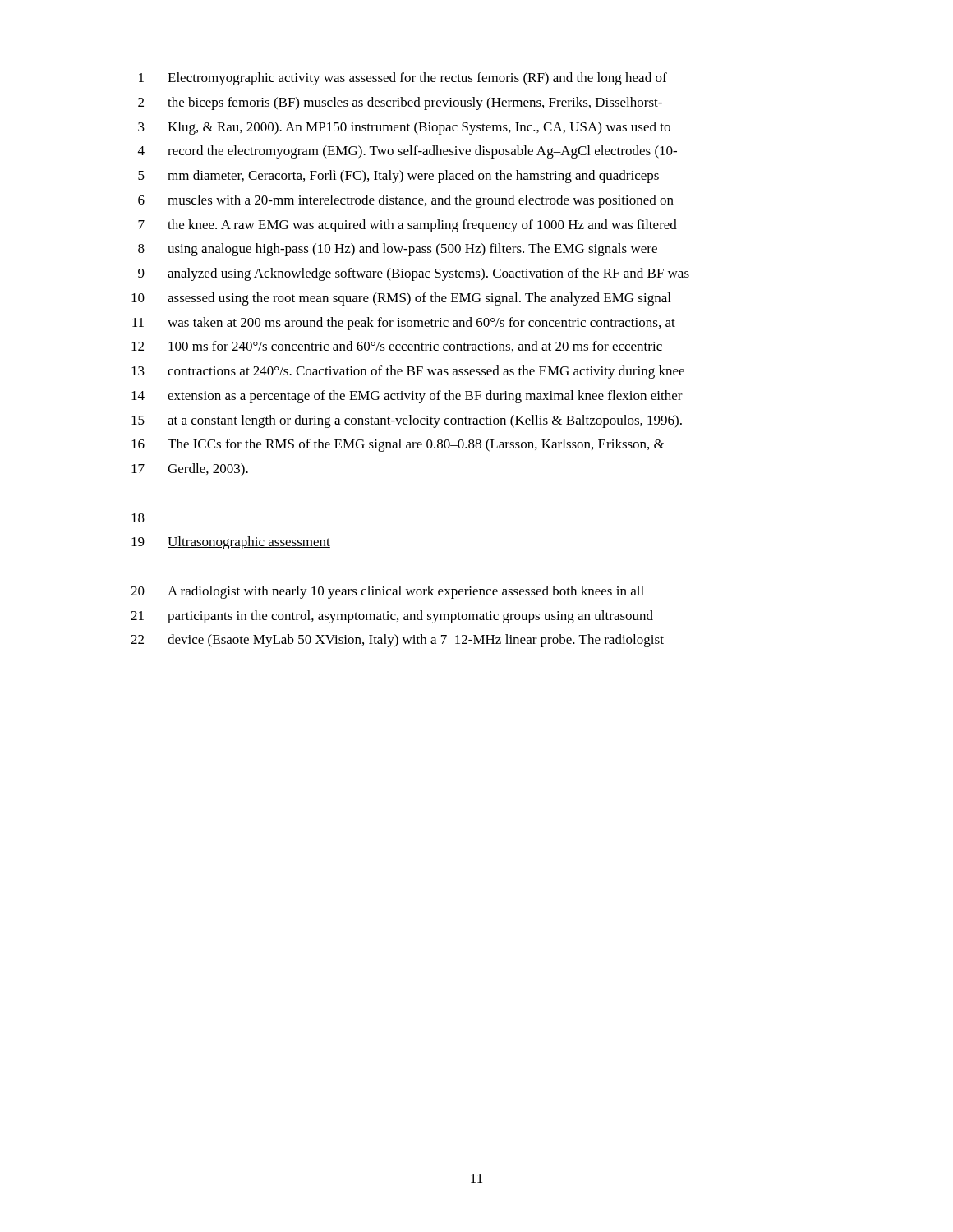Locate the text starting "13 contractions at 240°/s."
Screen dimensions: 1232x953
click(476, 371)
